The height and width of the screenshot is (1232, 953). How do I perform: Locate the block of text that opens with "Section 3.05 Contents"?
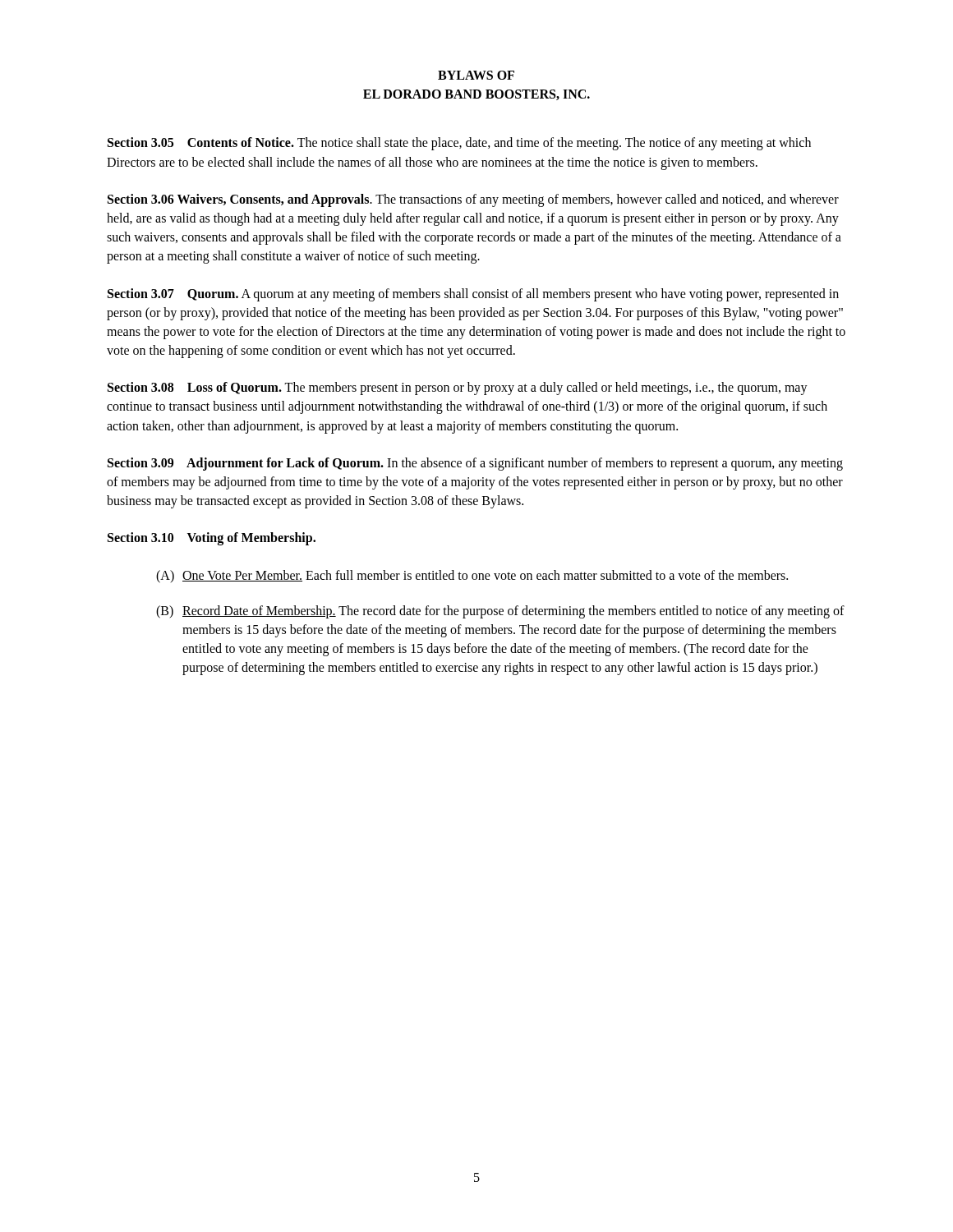[476, 152]
